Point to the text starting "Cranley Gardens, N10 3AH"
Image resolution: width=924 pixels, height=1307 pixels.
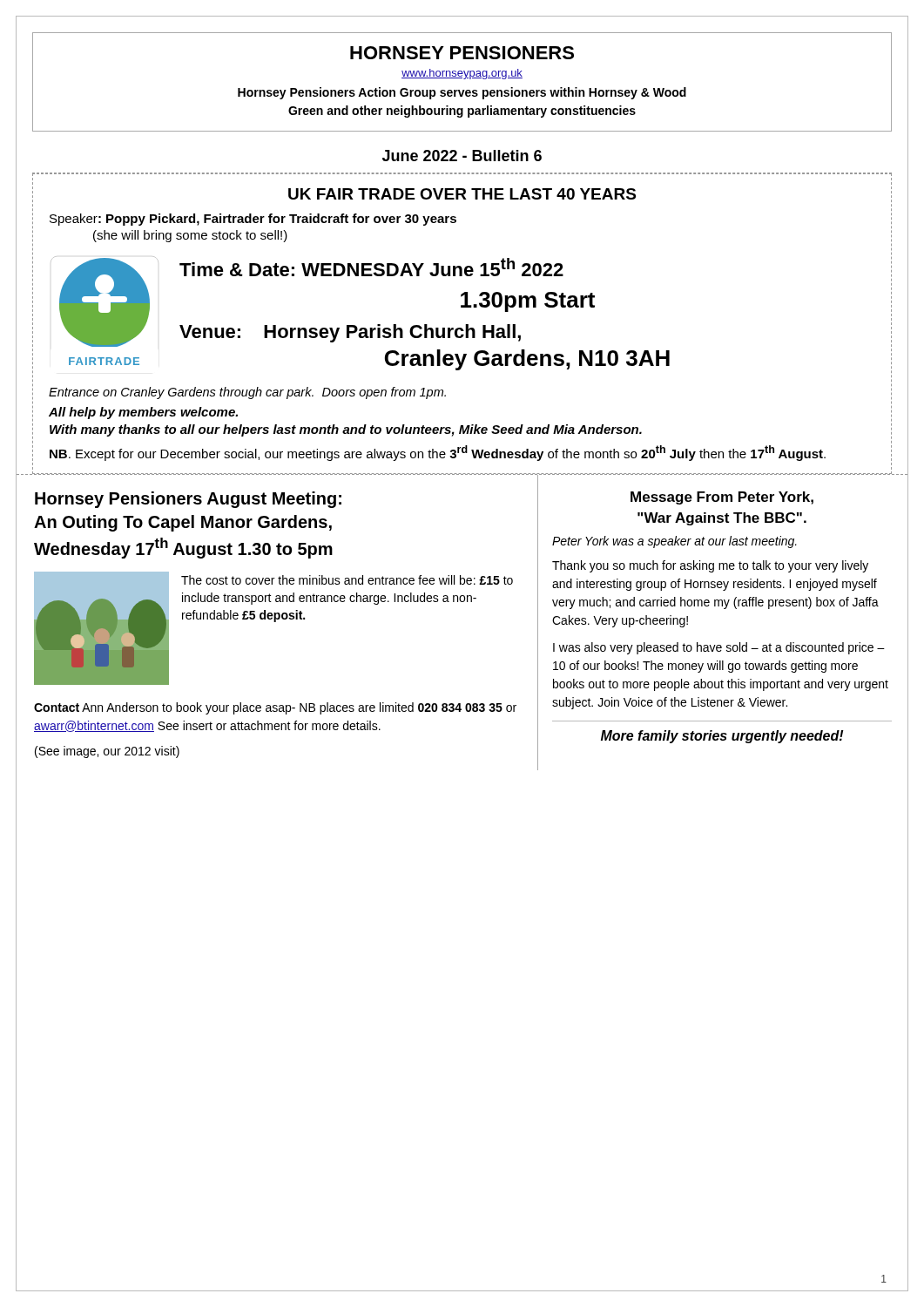(x=527, y=358)
